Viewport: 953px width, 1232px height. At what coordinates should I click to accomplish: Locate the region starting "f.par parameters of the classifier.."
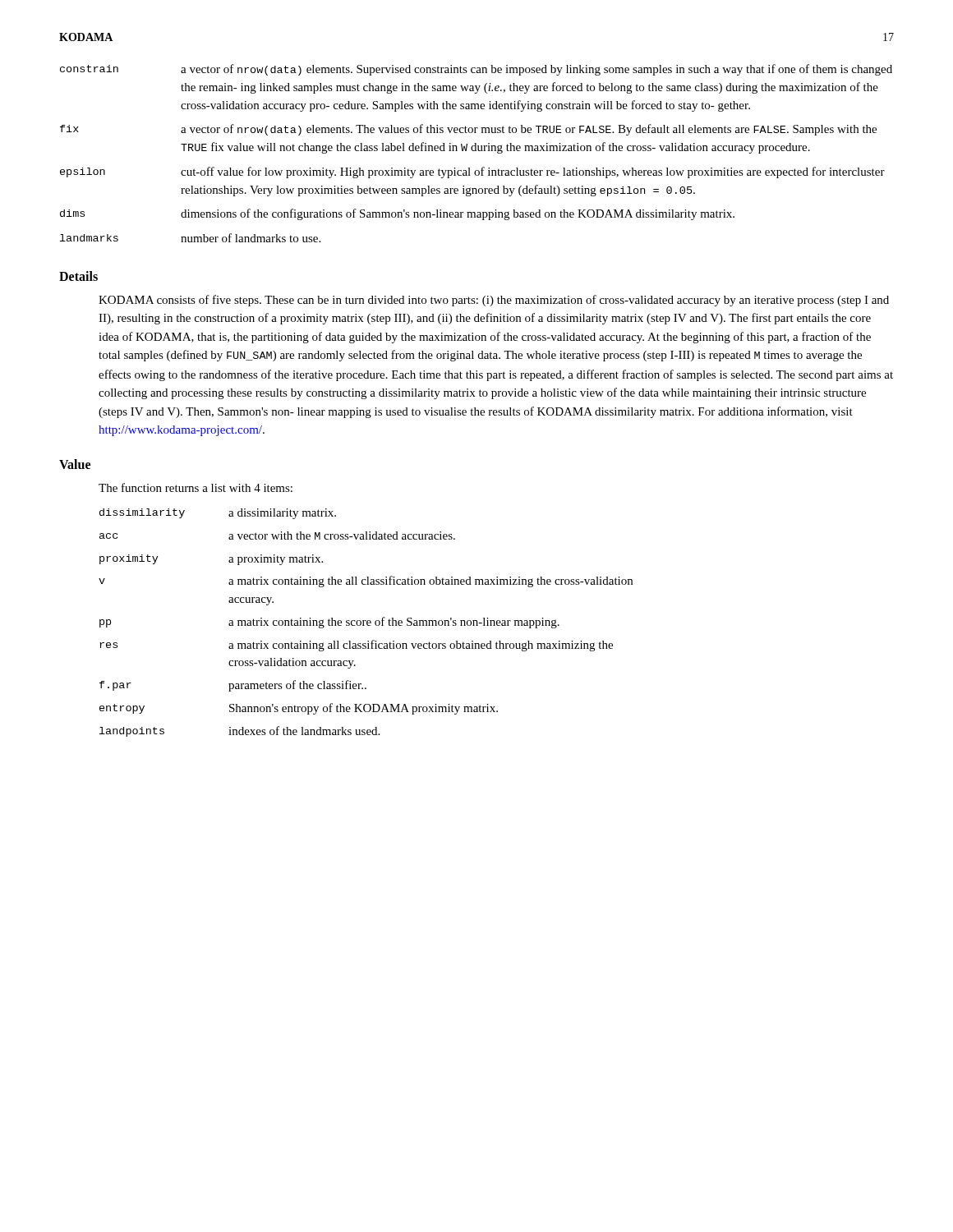coord(233,686)
